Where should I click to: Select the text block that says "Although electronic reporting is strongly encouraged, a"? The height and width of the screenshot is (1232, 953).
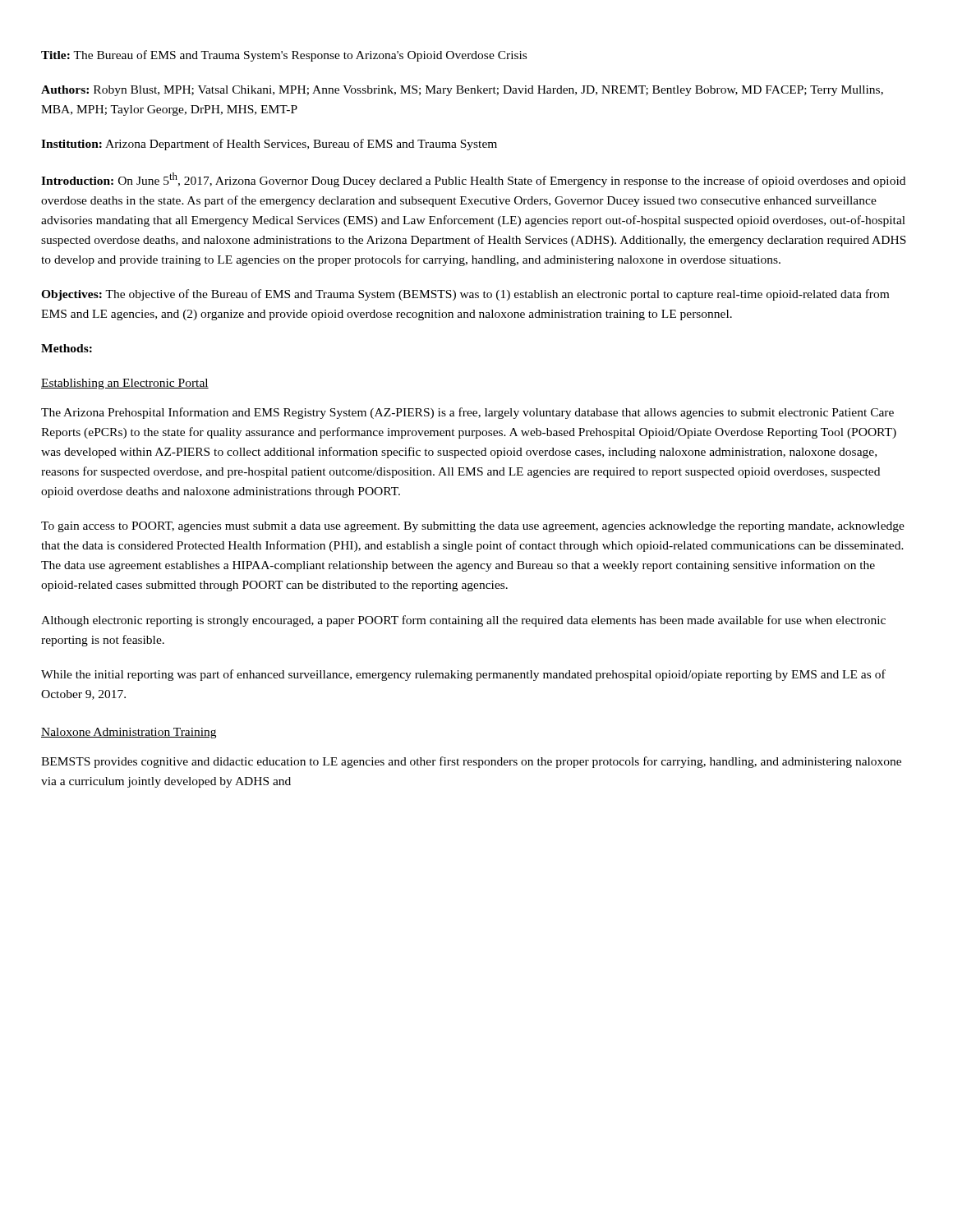476,630
